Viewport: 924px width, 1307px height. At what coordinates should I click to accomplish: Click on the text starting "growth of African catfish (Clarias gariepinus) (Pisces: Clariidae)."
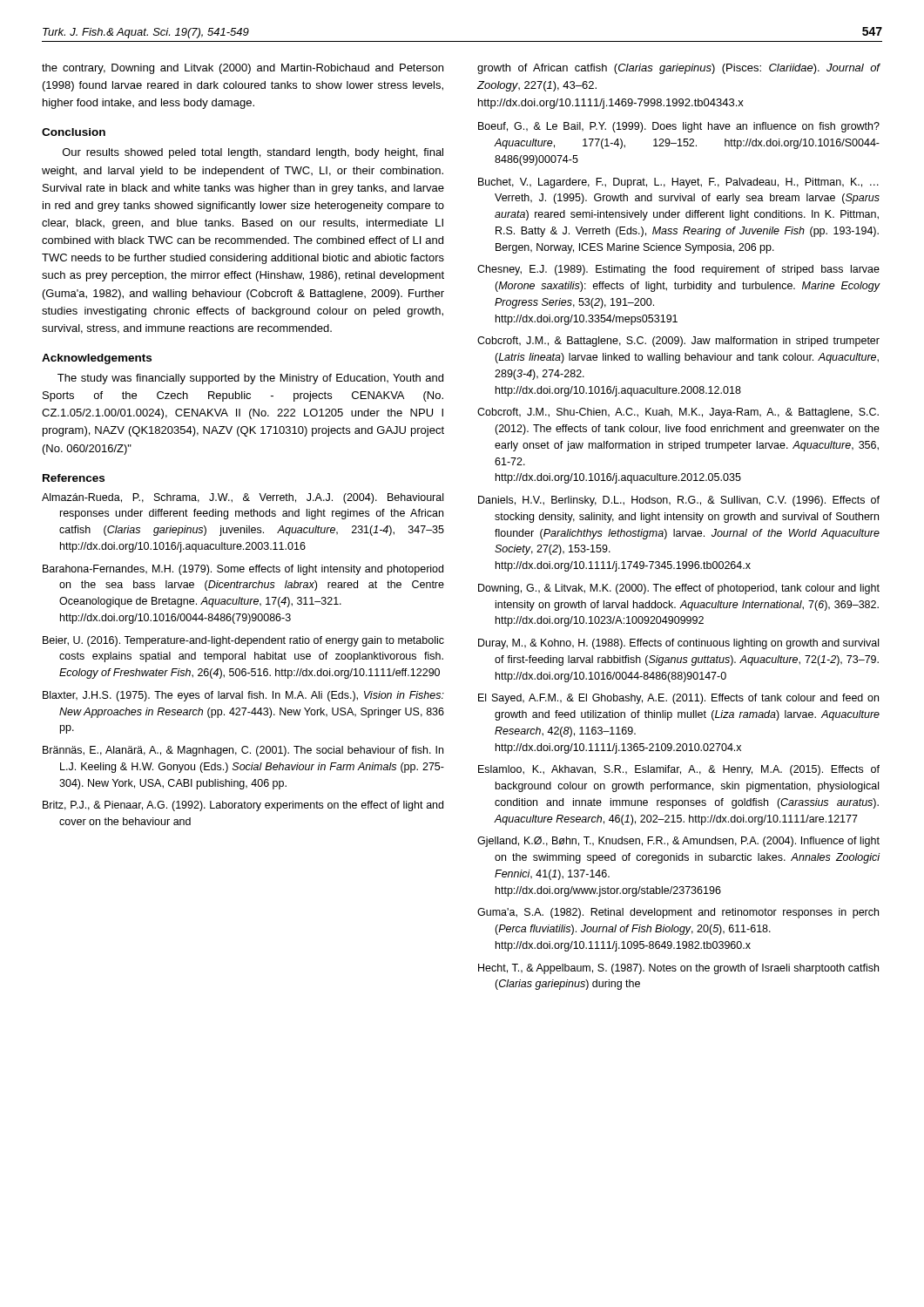click(678, 69)
